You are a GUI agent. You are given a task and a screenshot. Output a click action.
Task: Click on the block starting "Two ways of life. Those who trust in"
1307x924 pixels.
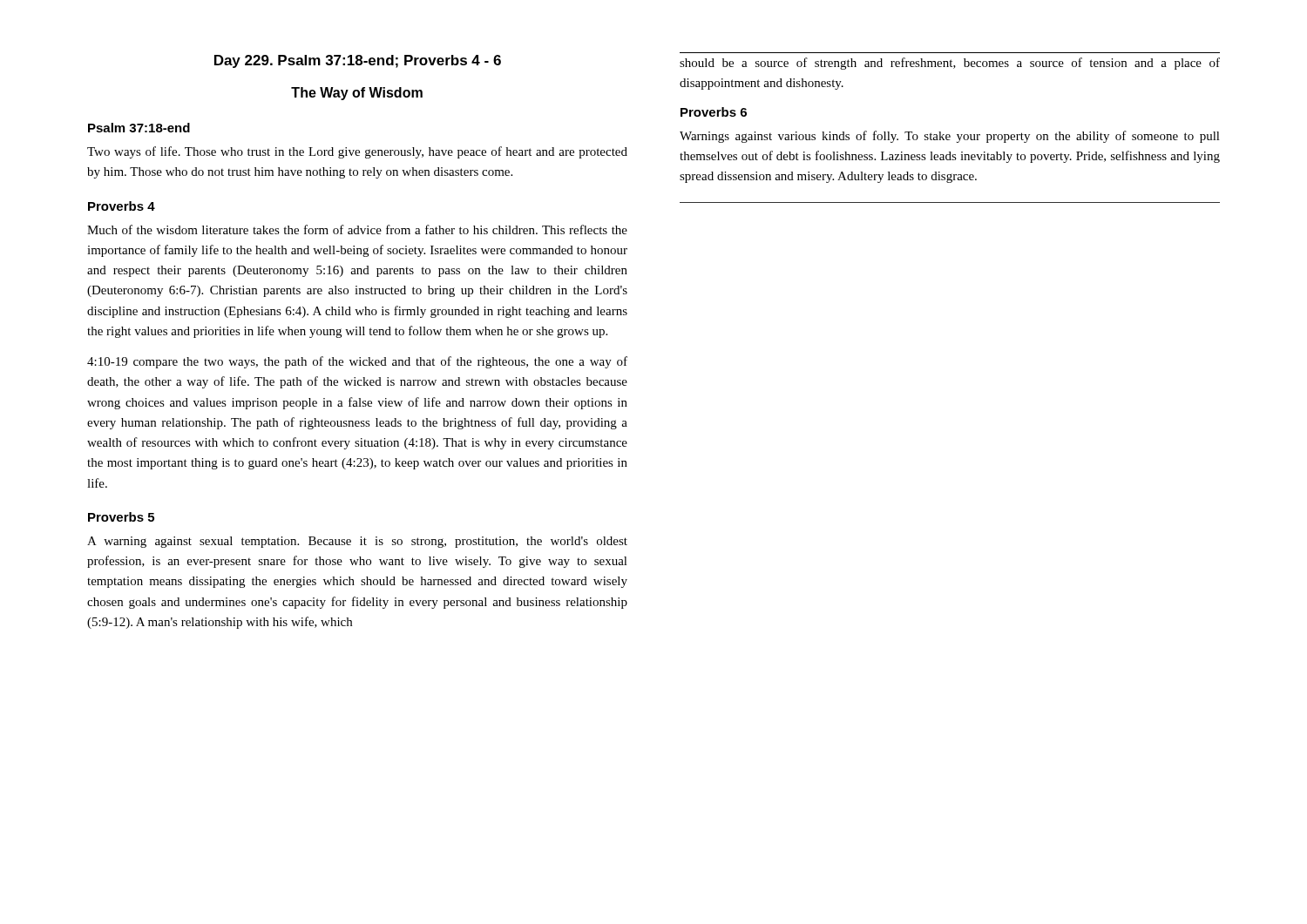tap(357, 162)
